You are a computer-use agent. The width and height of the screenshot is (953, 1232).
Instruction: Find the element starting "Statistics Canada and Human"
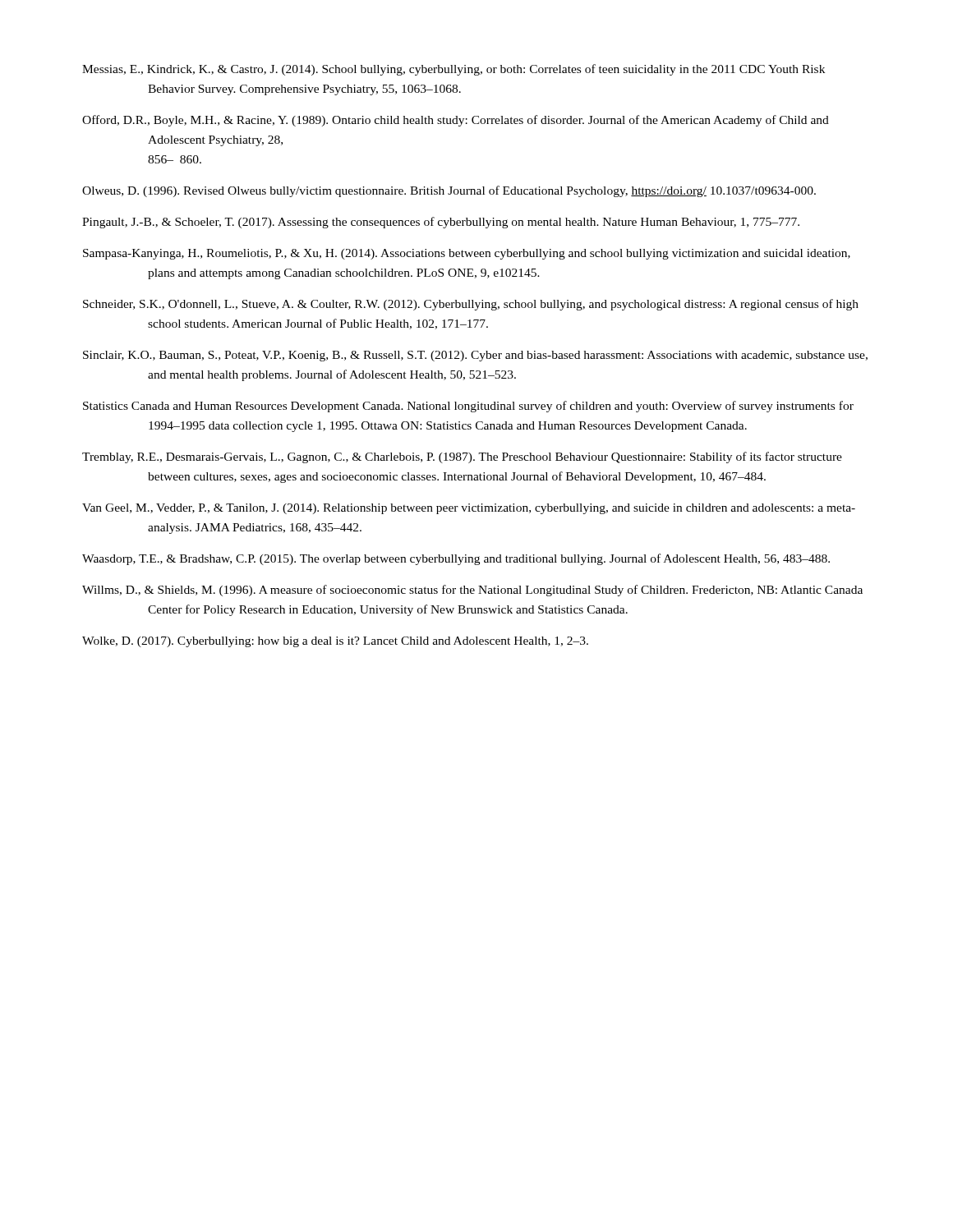point(468,415)
